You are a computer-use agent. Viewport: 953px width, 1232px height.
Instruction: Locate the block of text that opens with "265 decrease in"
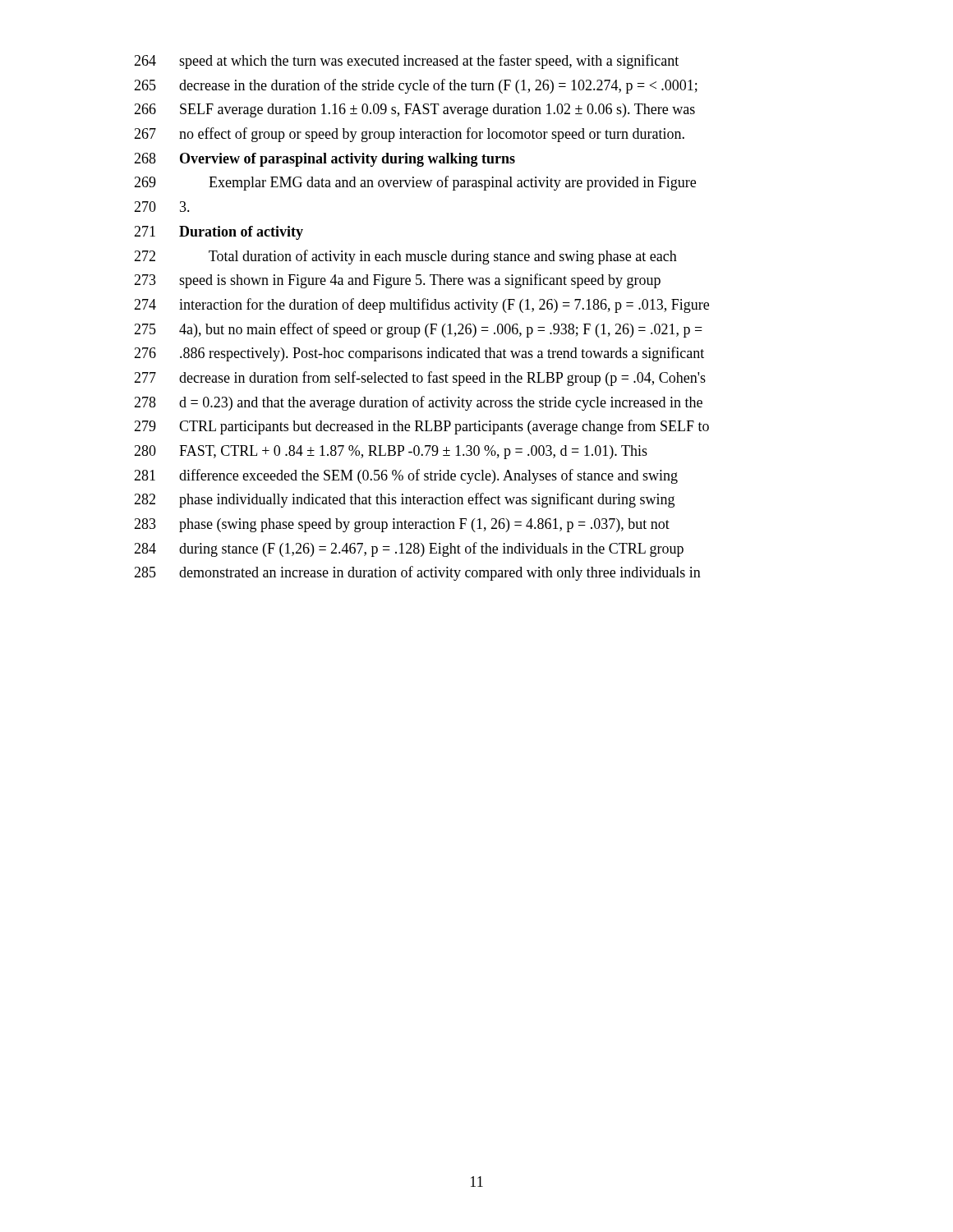point(402,86)
